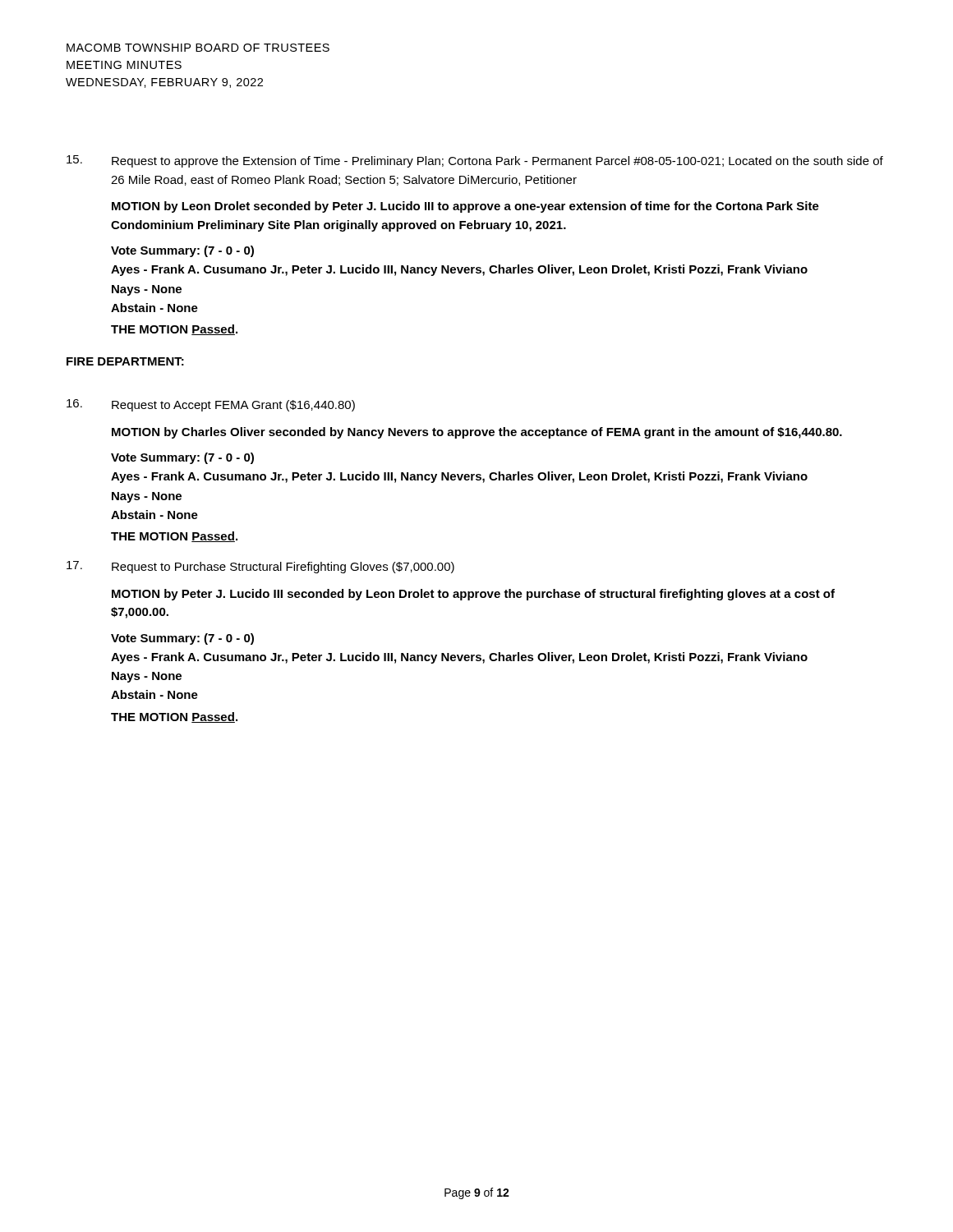Viewport: 953px width, 1232px height.
Task: Locate the text "16. Request to Accept FEMA Grant ($16,440.80)"
Action: click(x=211, y=405)
